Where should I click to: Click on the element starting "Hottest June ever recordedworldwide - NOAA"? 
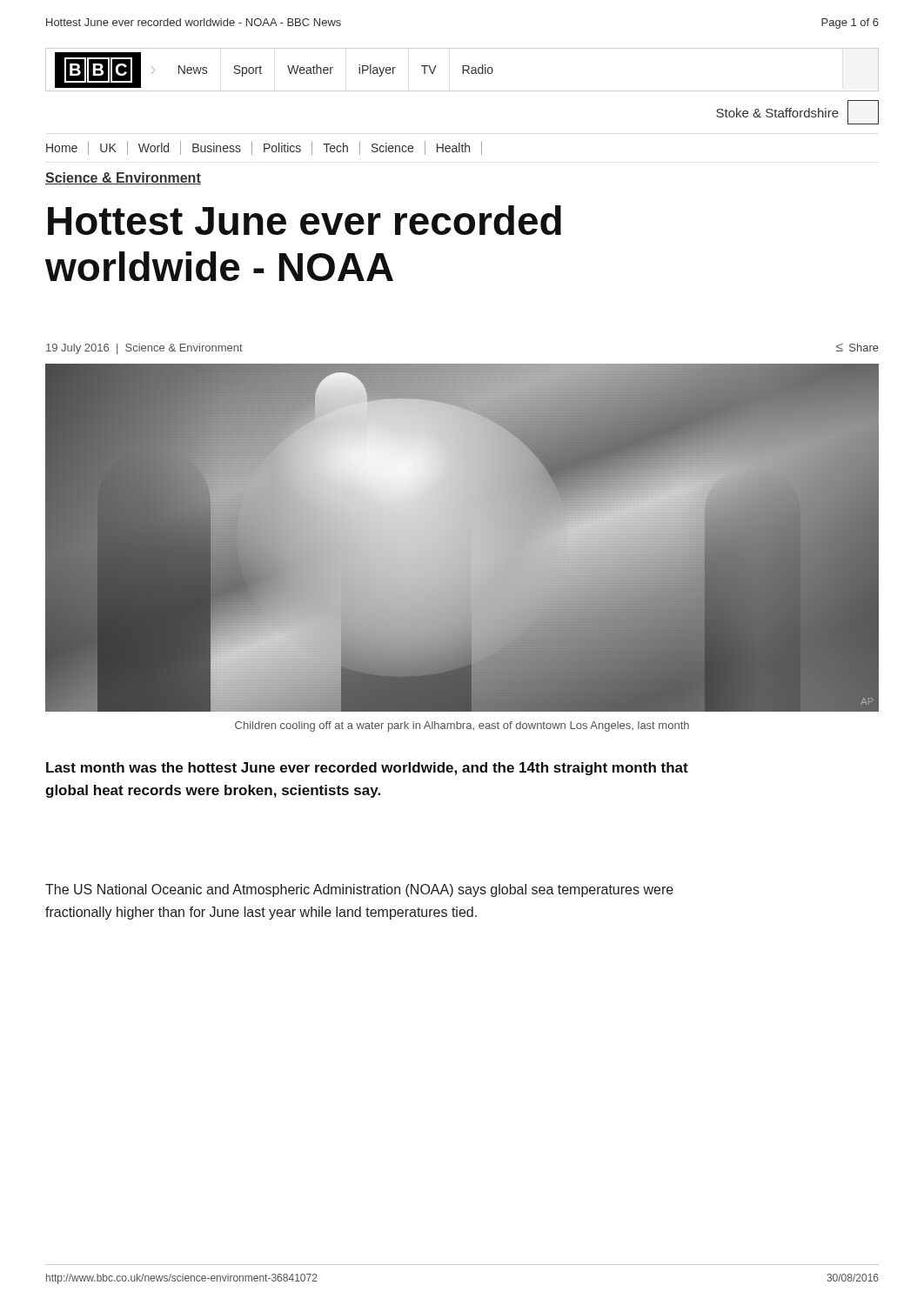click(x=304, y=244)
